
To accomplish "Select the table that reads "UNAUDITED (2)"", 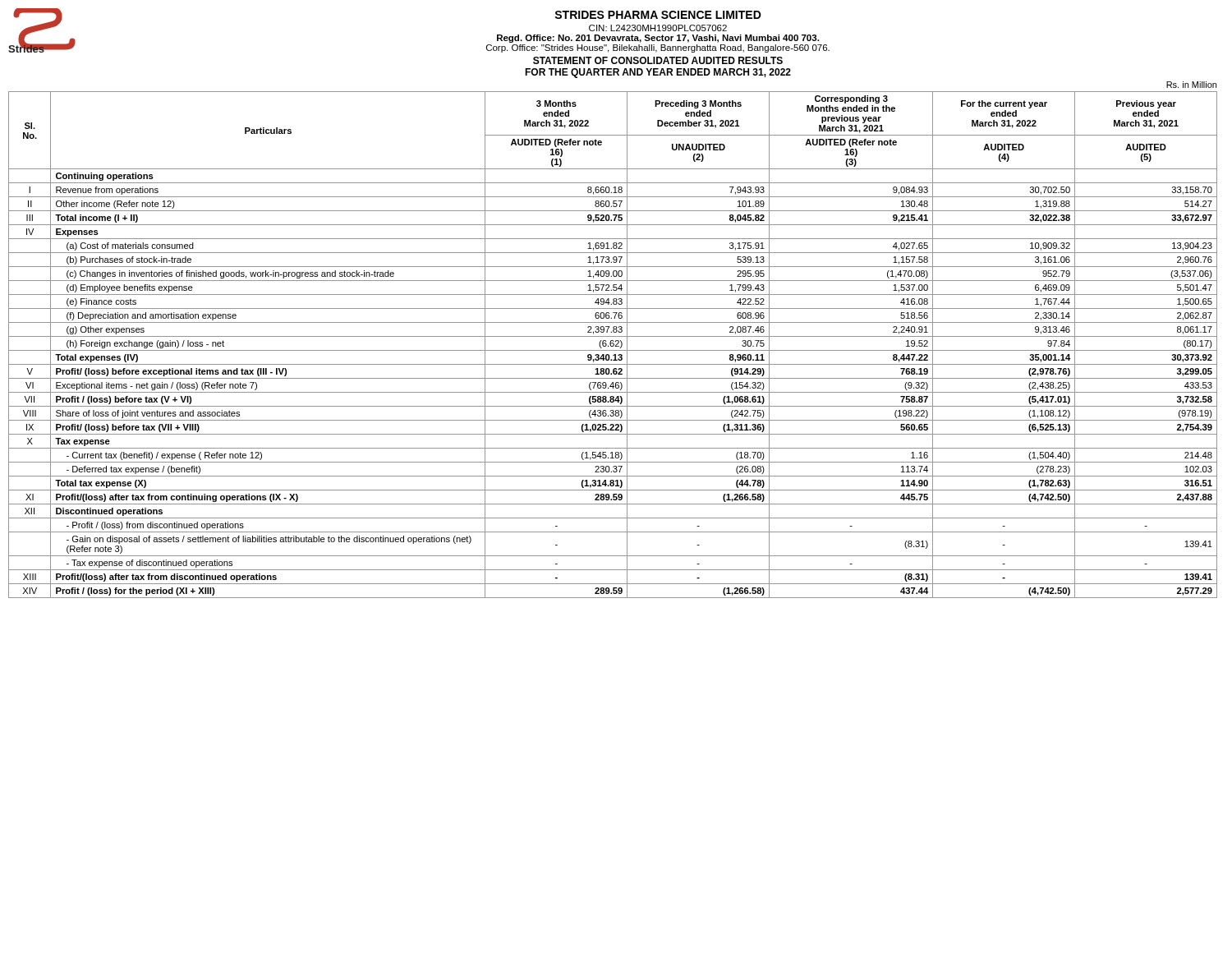I will click(613, 345).
